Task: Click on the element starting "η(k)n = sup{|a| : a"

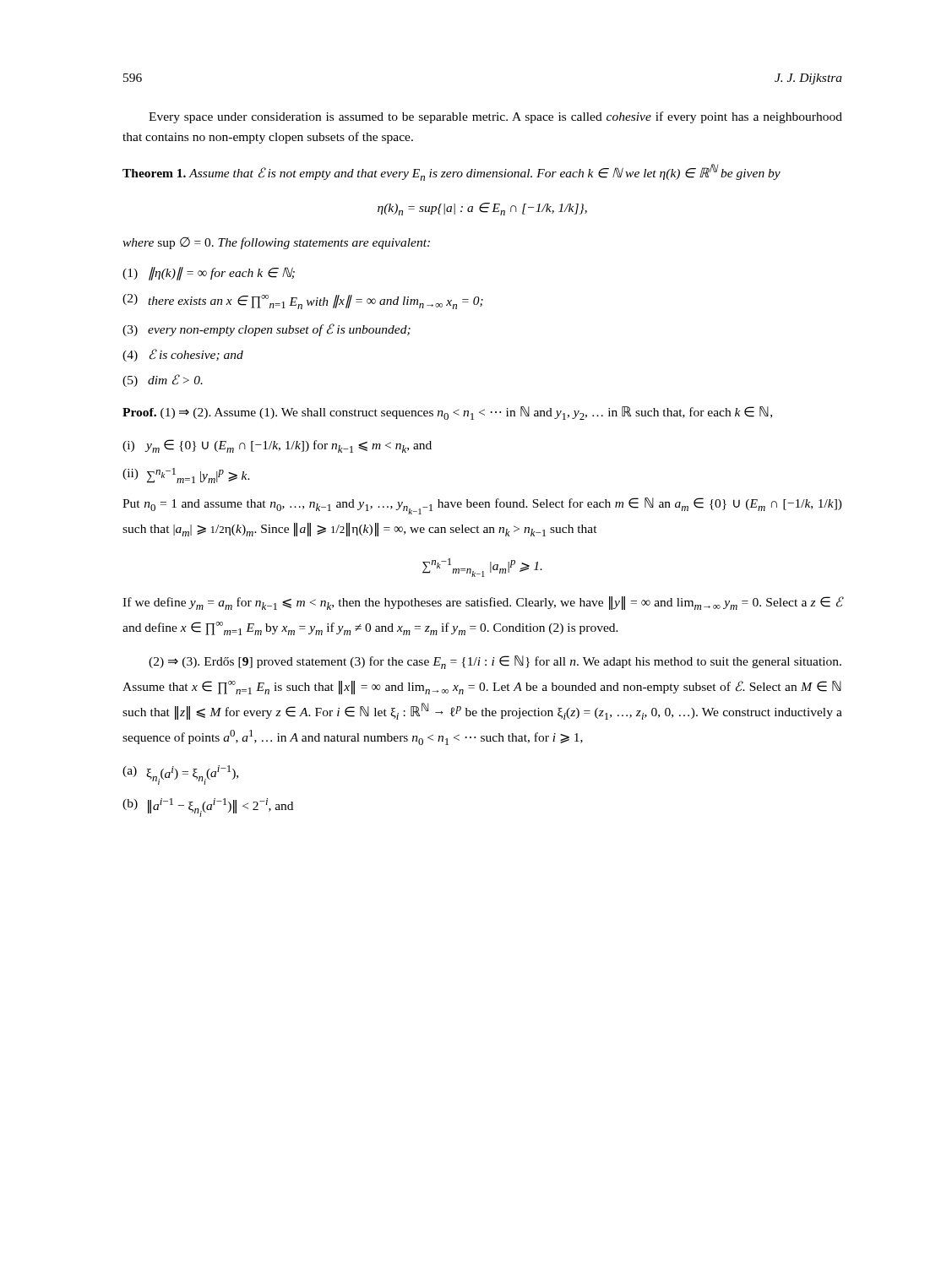Action: [x=482, y=209]
